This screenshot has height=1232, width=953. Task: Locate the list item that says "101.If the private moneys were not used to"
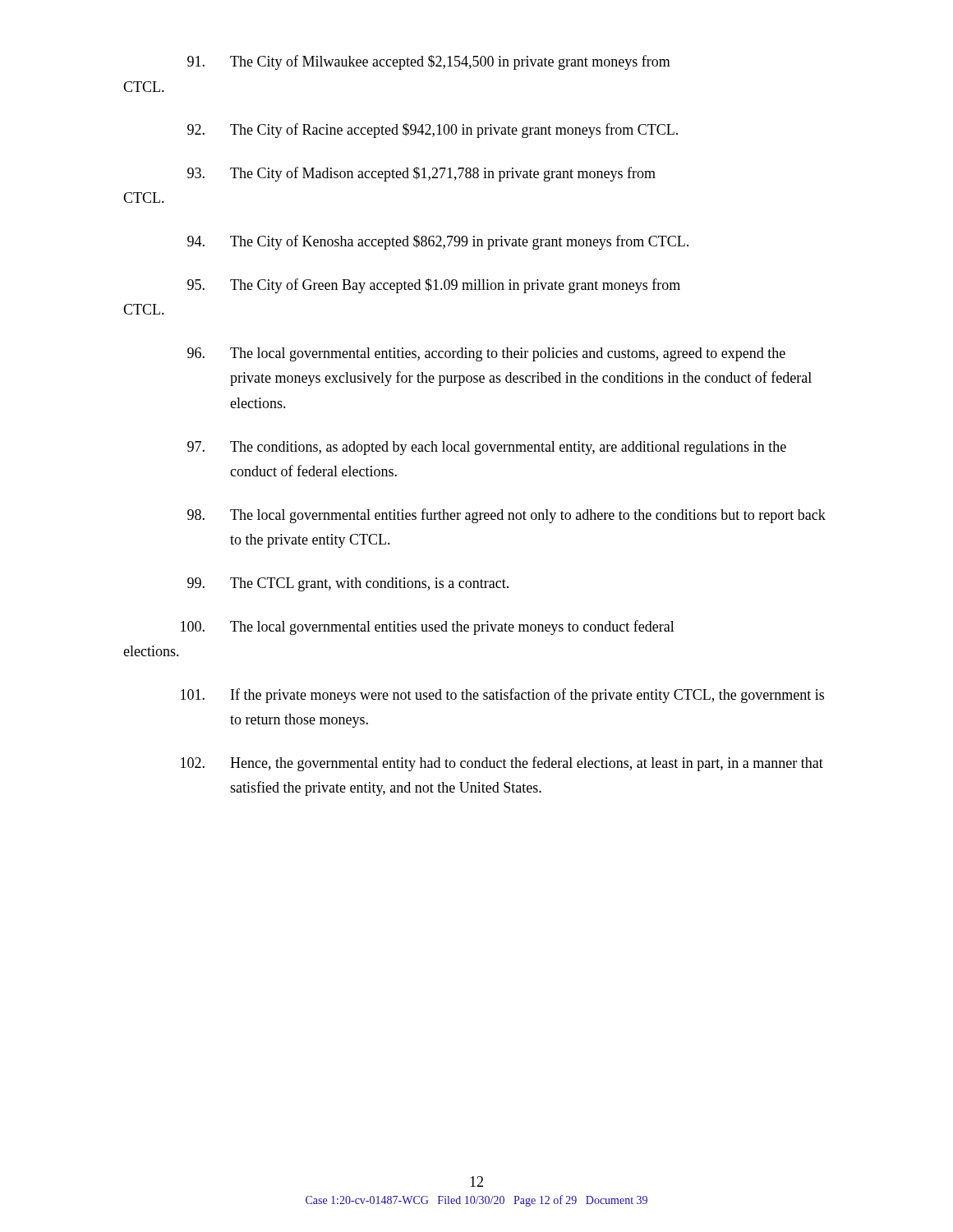coord(476,707)
